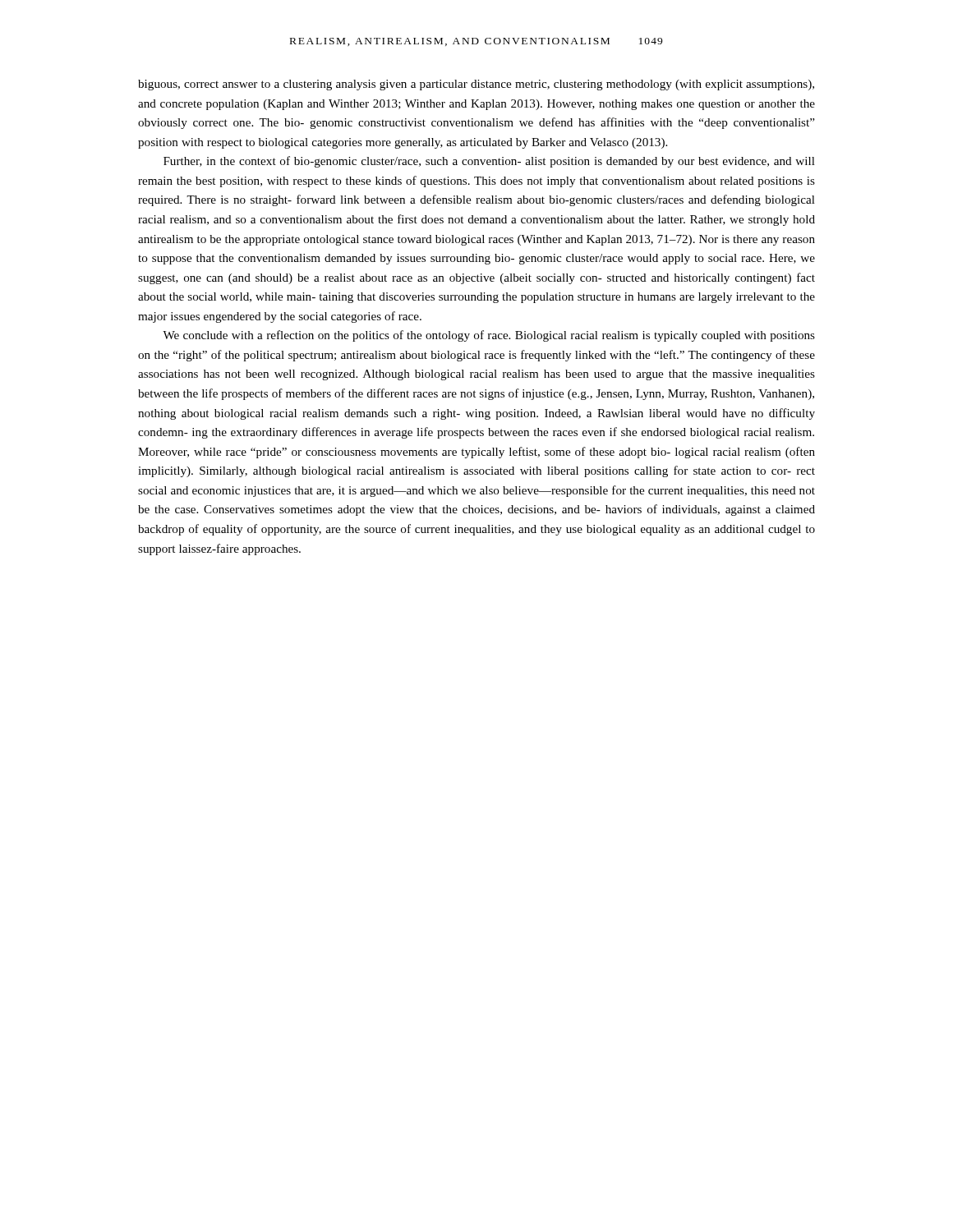Locate the block of text that opens with "biguous, correct answer to a"
Image resolution: width=953 pixels, height=1232 pixels.
point(476,113)
